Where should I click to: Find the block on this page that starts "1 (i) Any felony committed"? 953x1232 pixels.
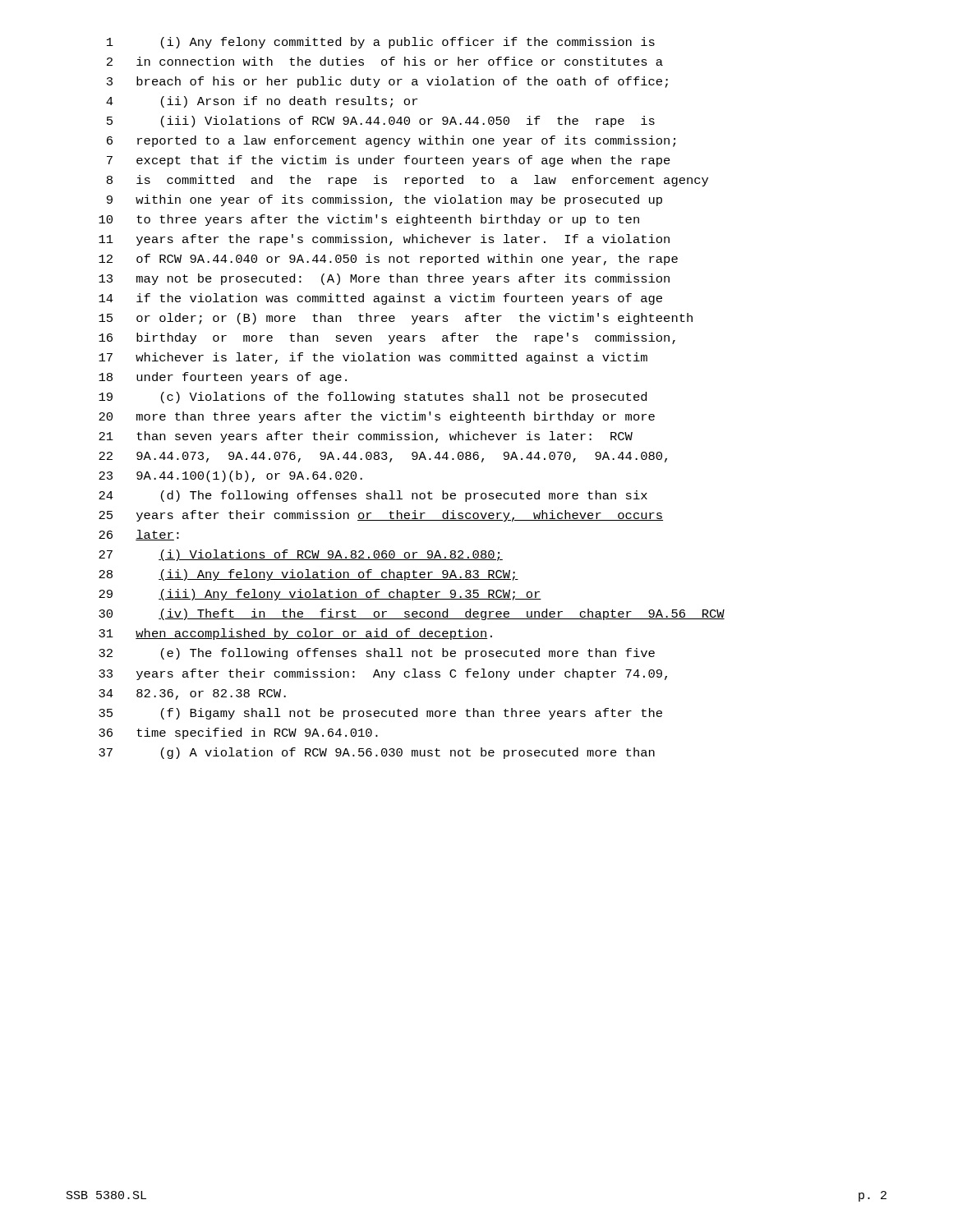point(485,62)
